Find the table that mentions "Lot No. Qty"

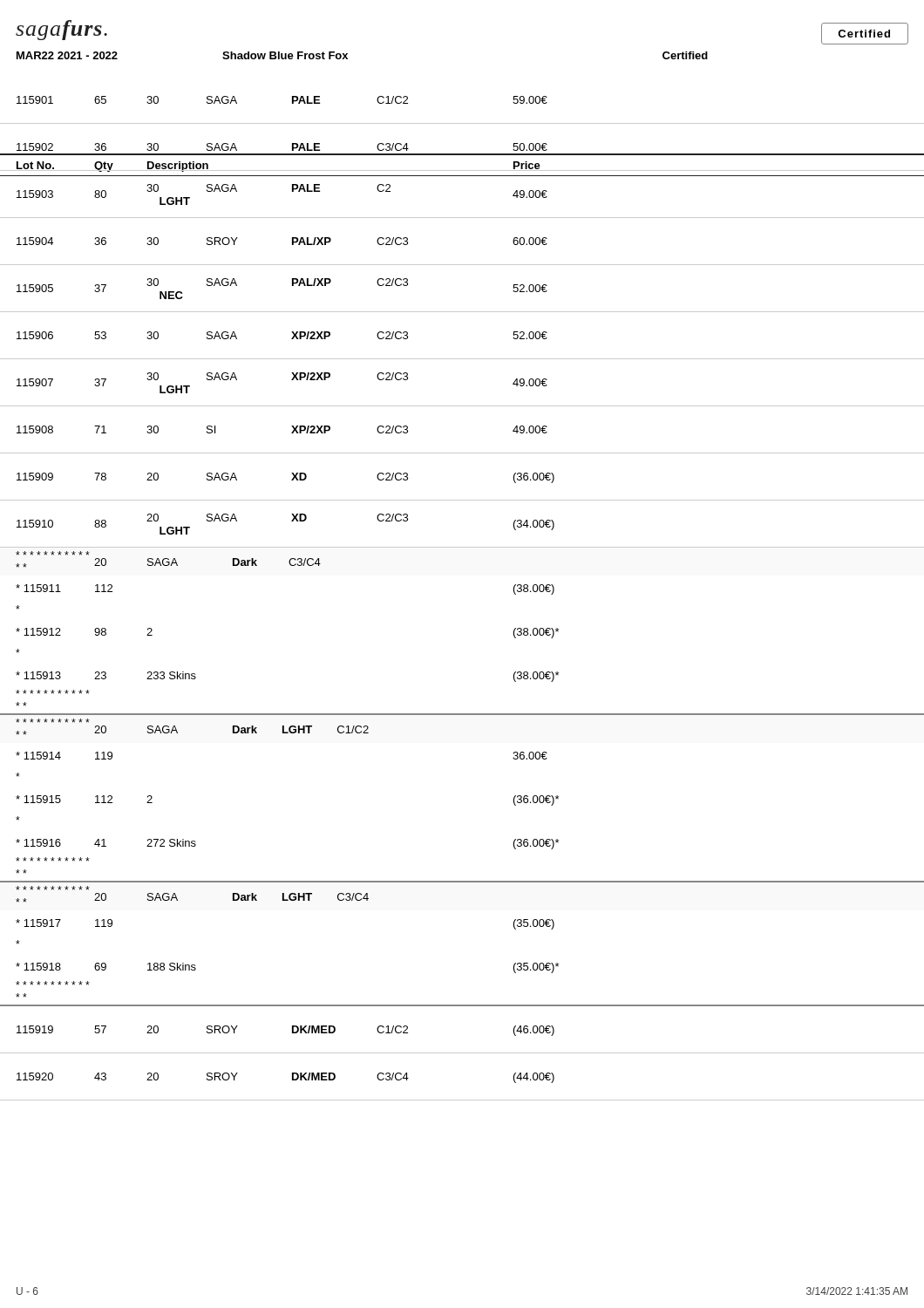pyautogui.click(x=462, y=589)
